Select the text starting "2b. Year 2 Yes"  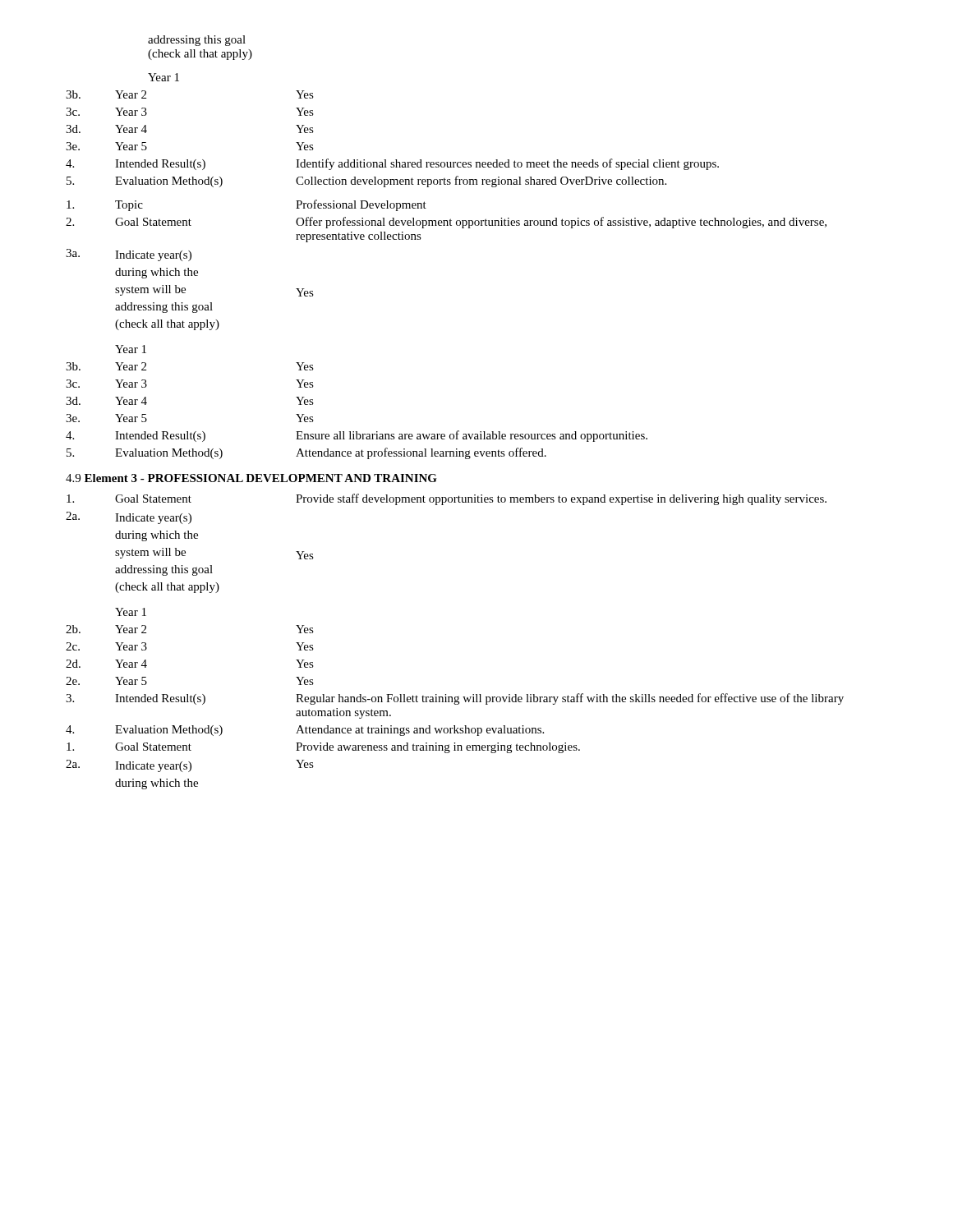(76, 629)
